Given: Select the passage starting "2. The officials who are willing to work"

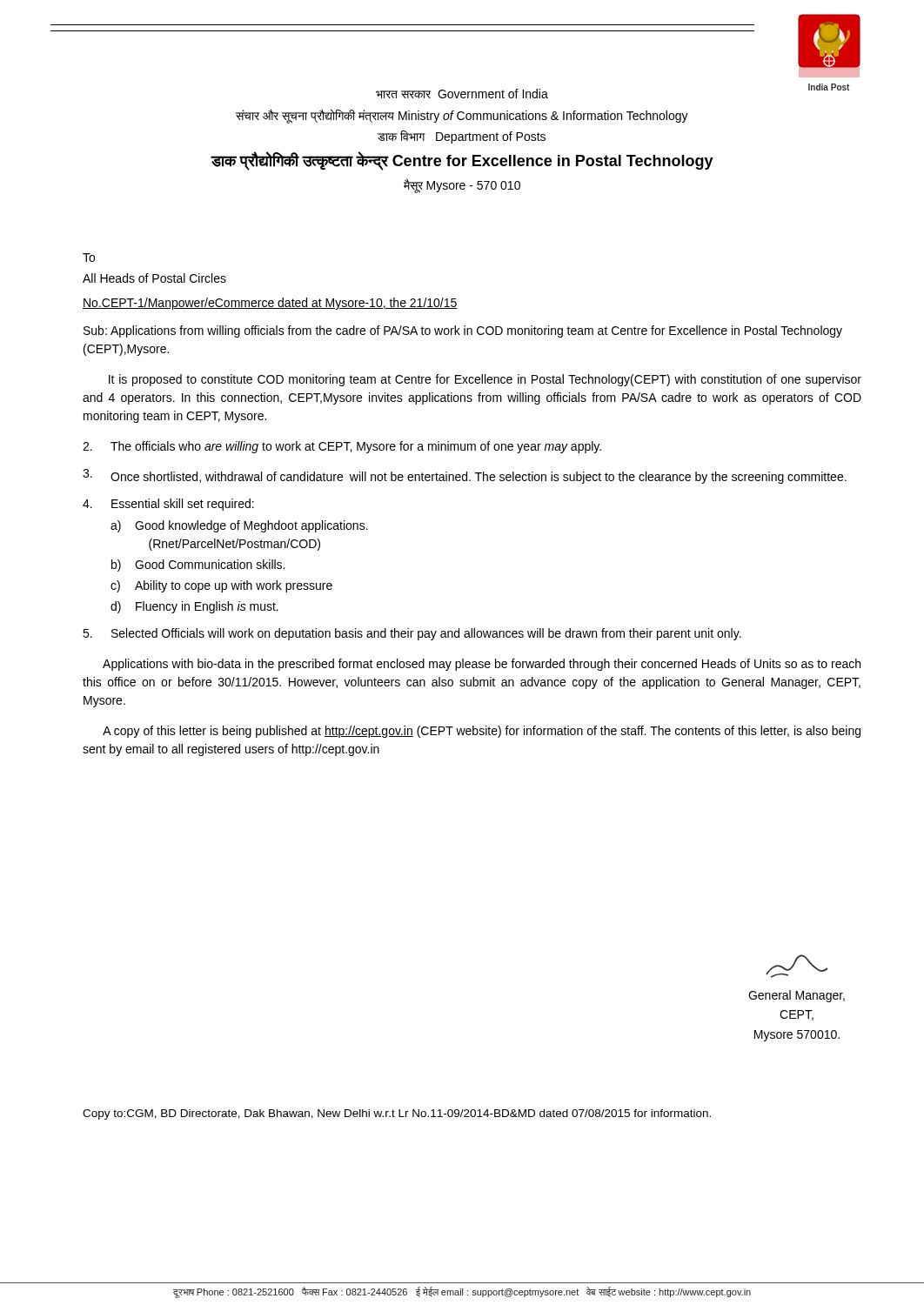Looking at the screenshot, I should [x=342, y=447].
